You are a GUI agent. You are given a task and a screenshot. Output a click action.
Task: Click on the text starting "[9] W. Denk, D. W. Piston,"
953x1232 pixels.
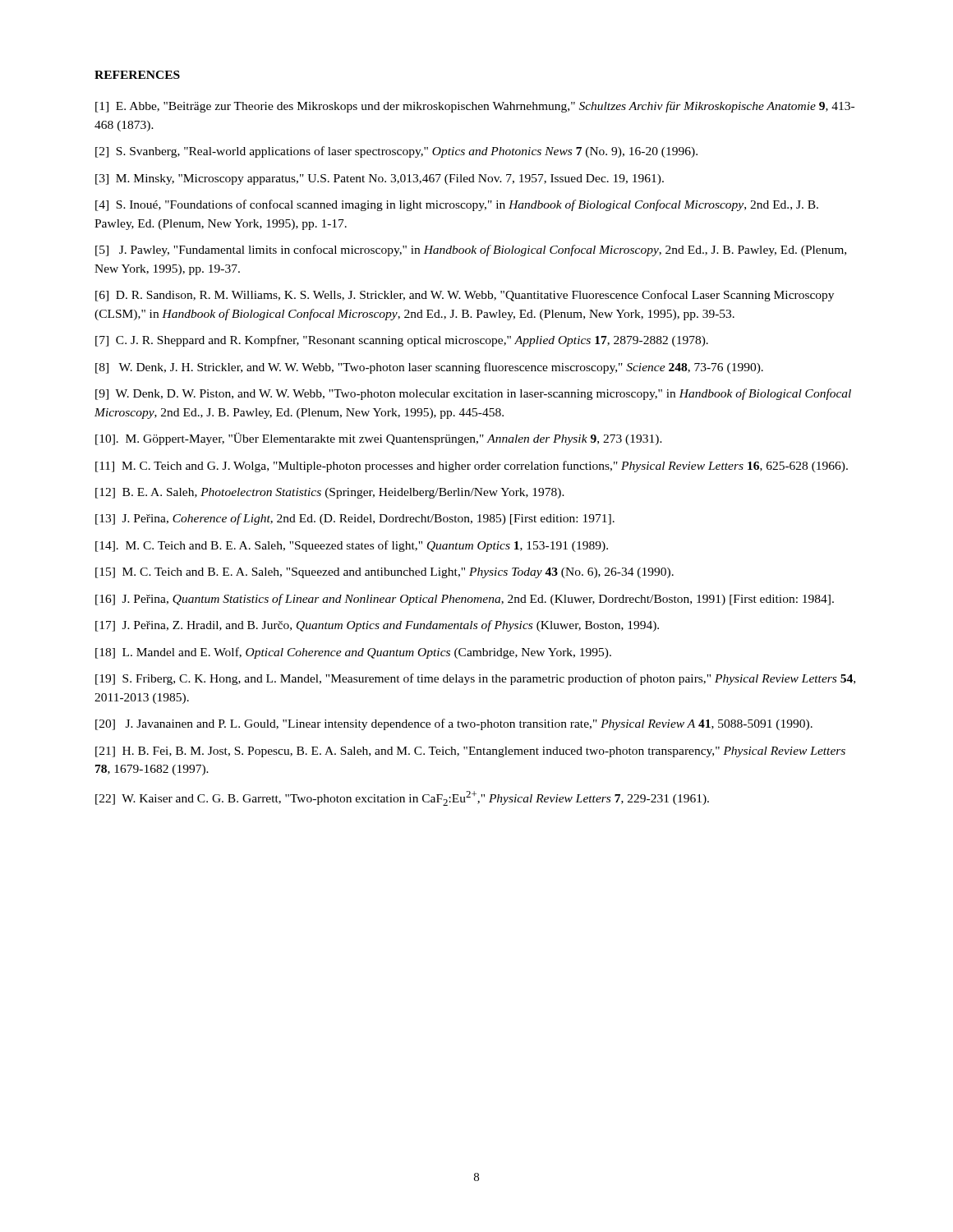tap(473, 402)
